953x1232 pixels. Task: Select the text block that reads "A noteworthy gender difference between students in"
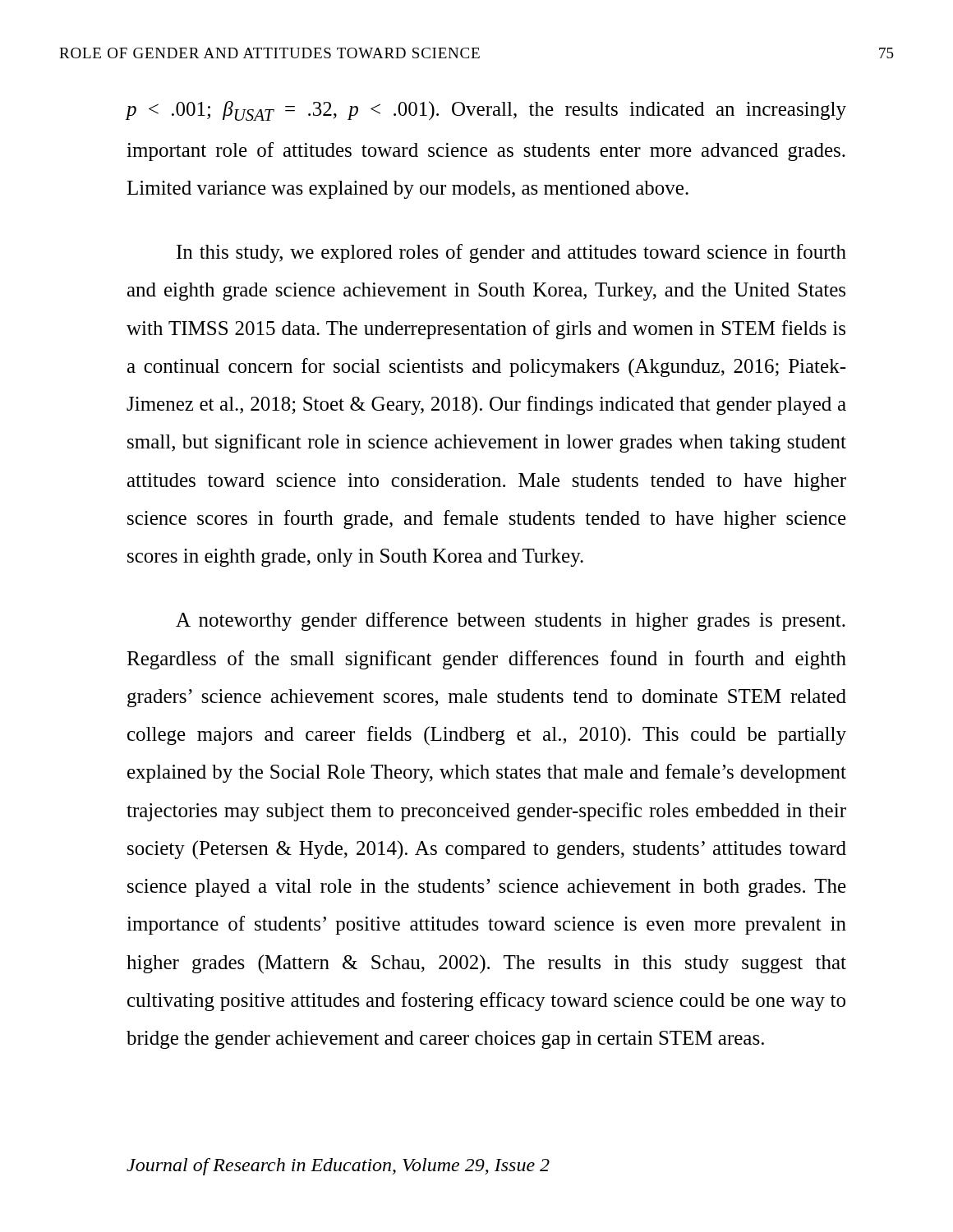[511, 621]
